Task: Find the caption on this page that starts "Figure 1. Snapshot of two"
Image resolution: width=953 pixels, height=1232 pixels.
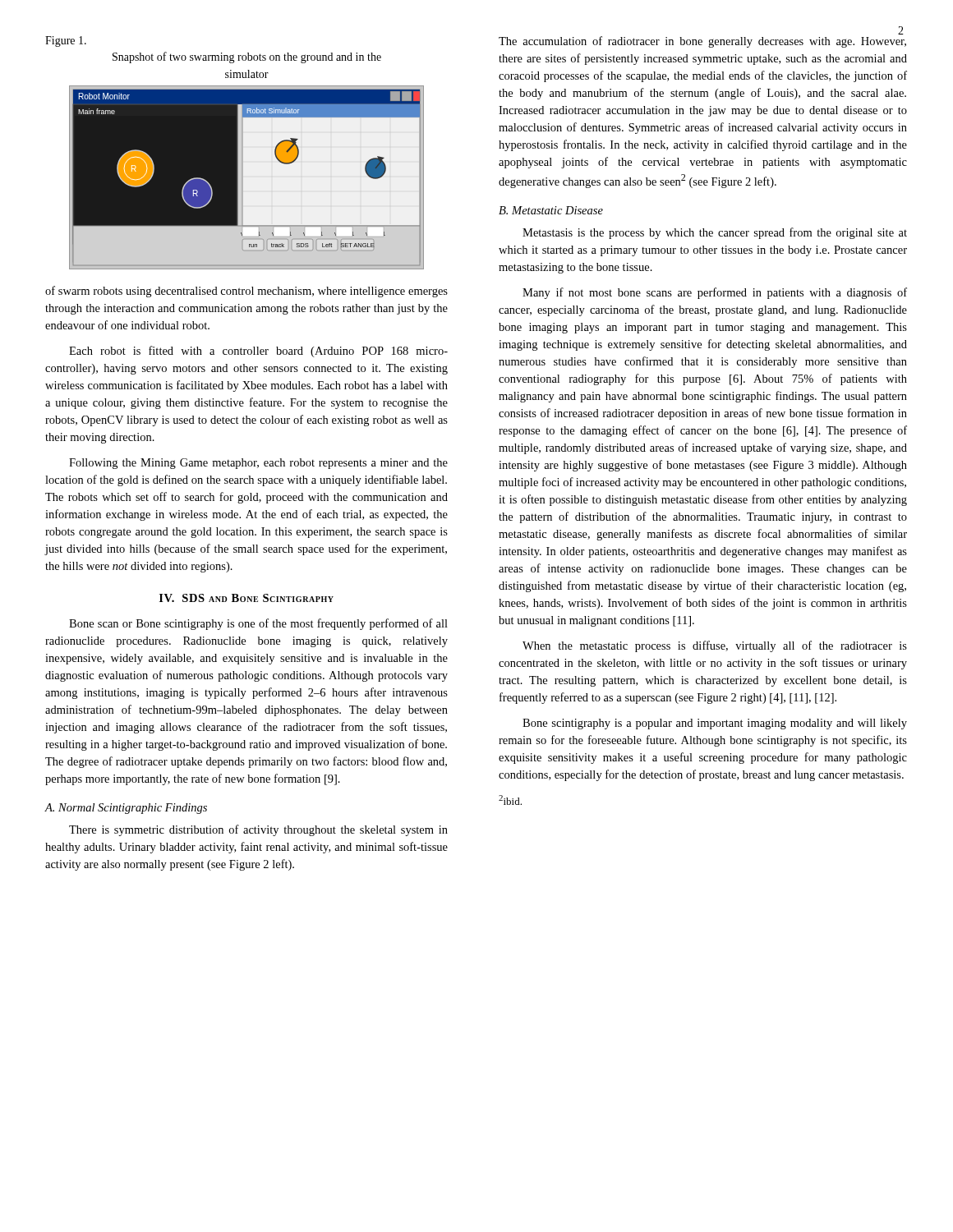Action: (x=246, y=59)
